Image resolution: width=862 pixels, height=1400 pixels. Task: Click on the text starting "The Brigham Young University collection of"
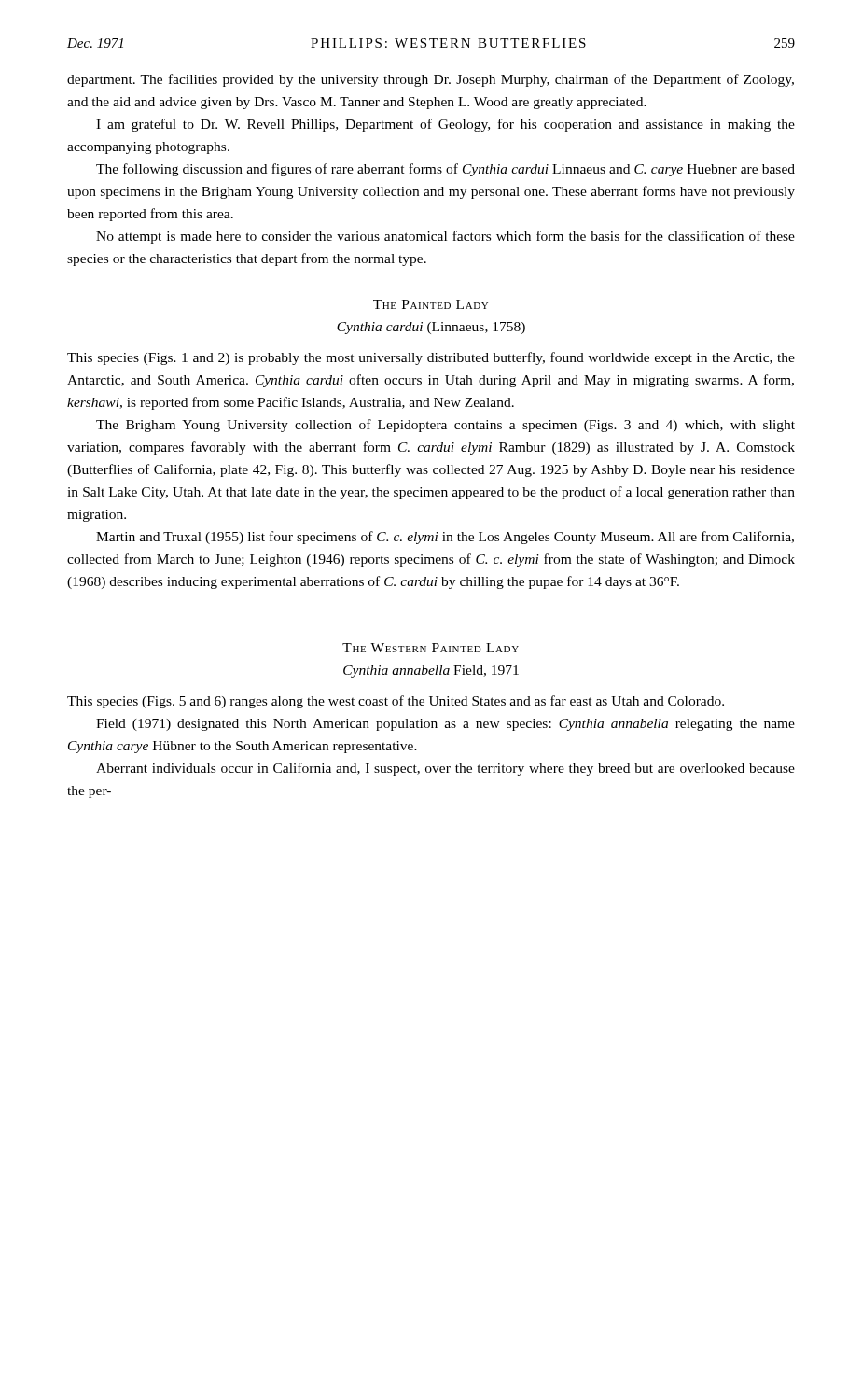pos(431,470)
